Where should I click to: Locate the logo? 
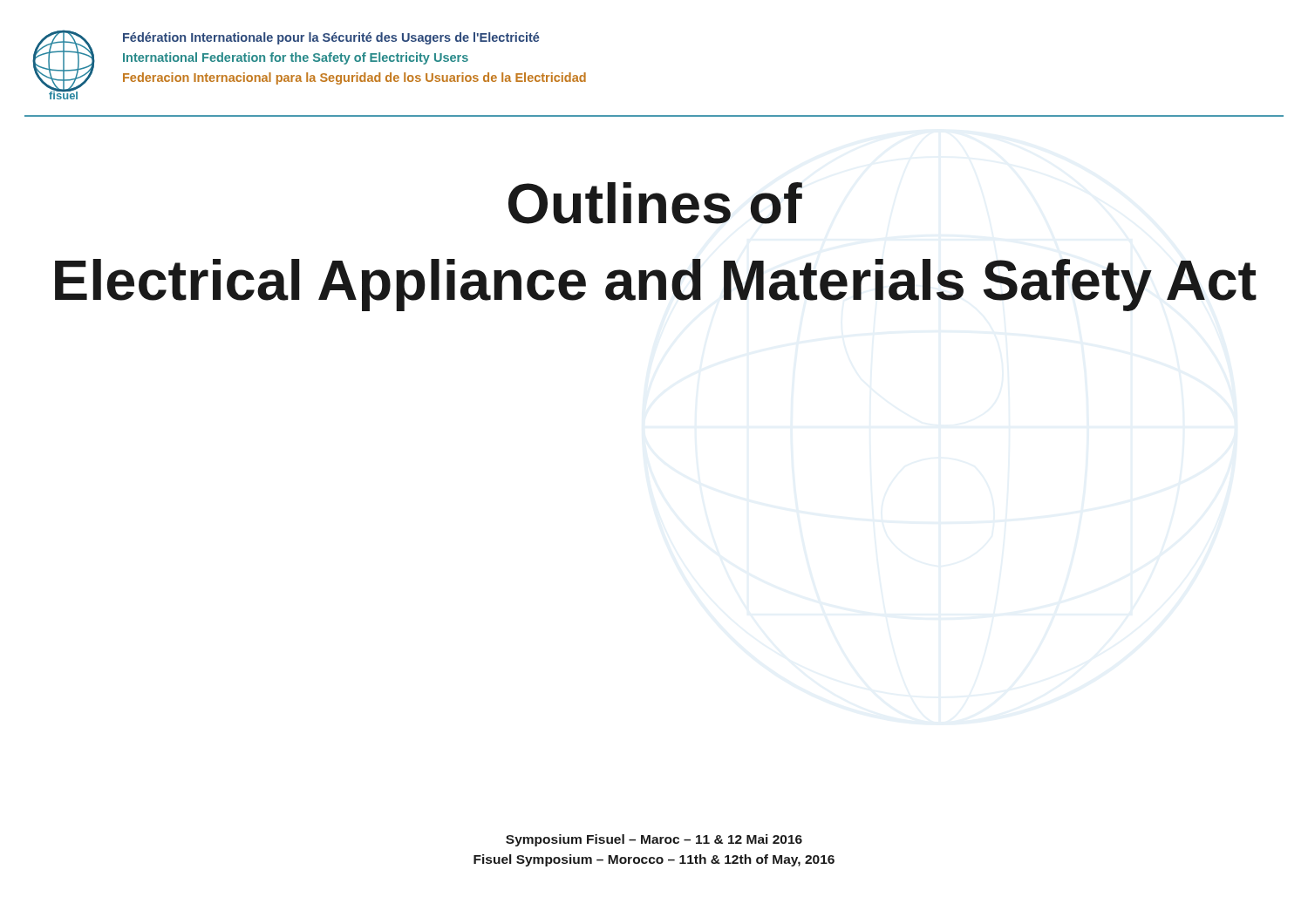click(64, 64)
